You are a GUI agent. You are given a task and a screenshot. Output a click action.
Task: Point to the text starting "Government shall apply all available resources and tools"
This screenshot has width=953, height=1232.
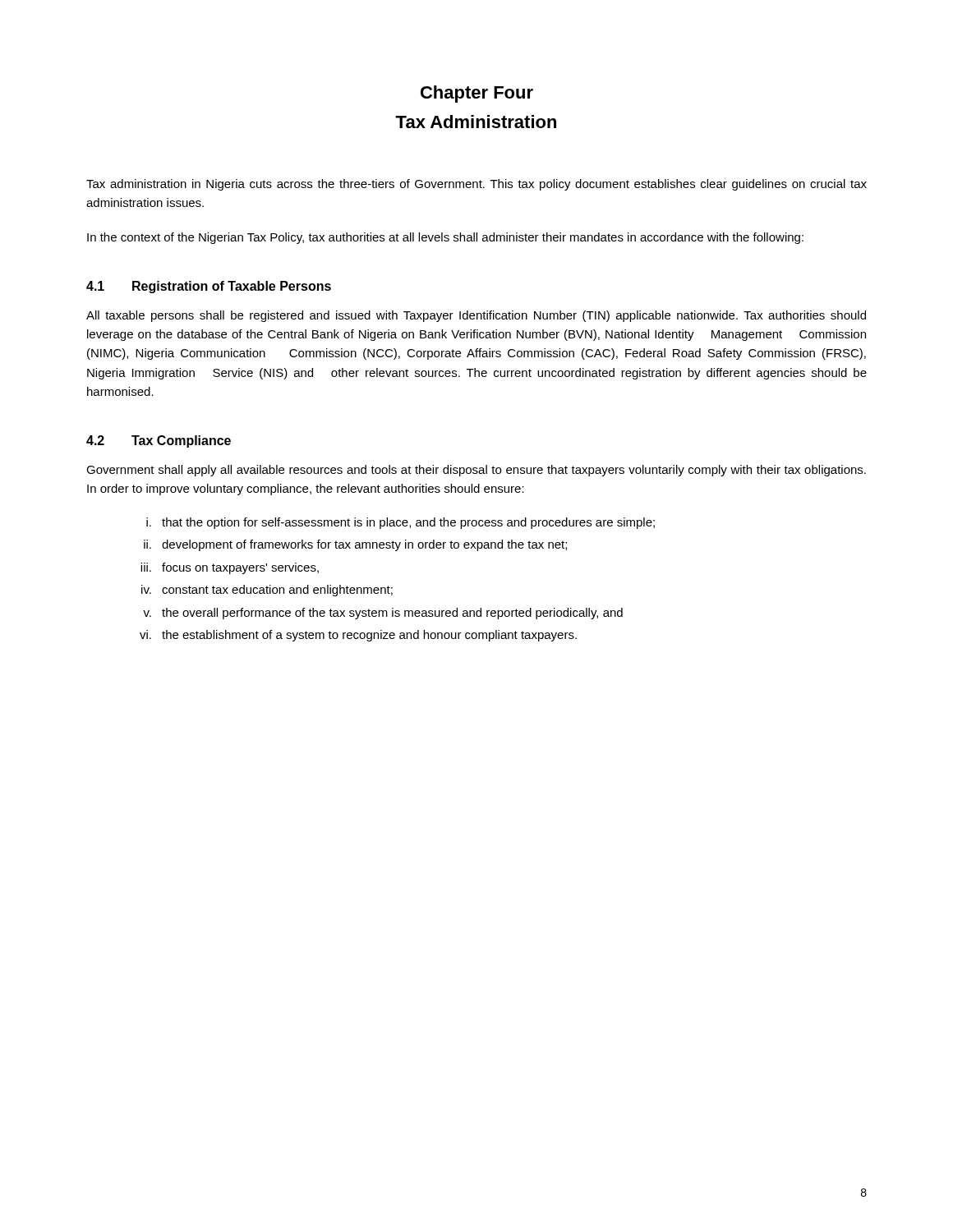(x=476, y=479)
